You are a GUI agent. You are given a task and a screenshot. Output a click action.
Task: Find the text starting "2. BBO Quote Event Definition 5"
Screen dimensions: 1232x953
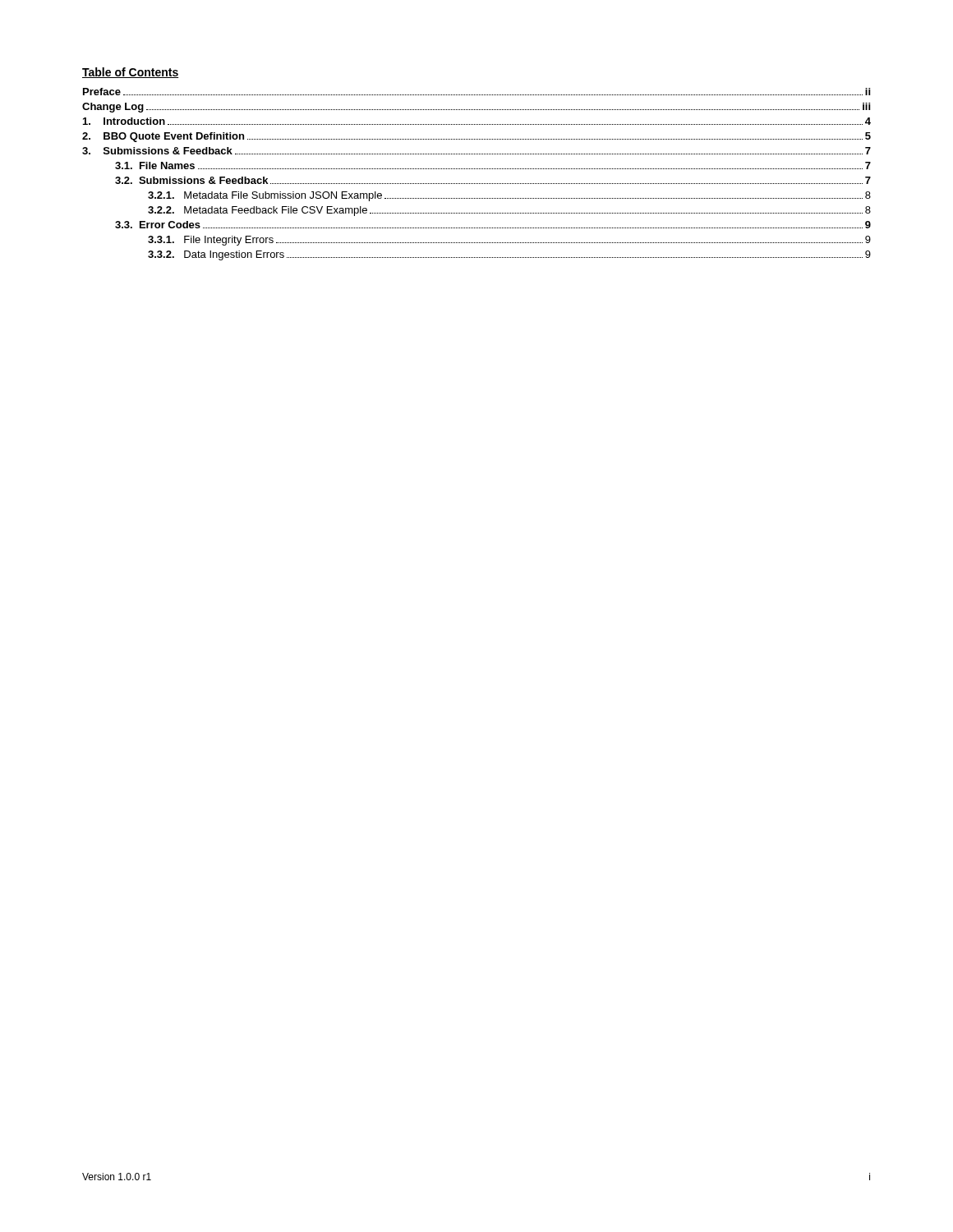(476, 136)
